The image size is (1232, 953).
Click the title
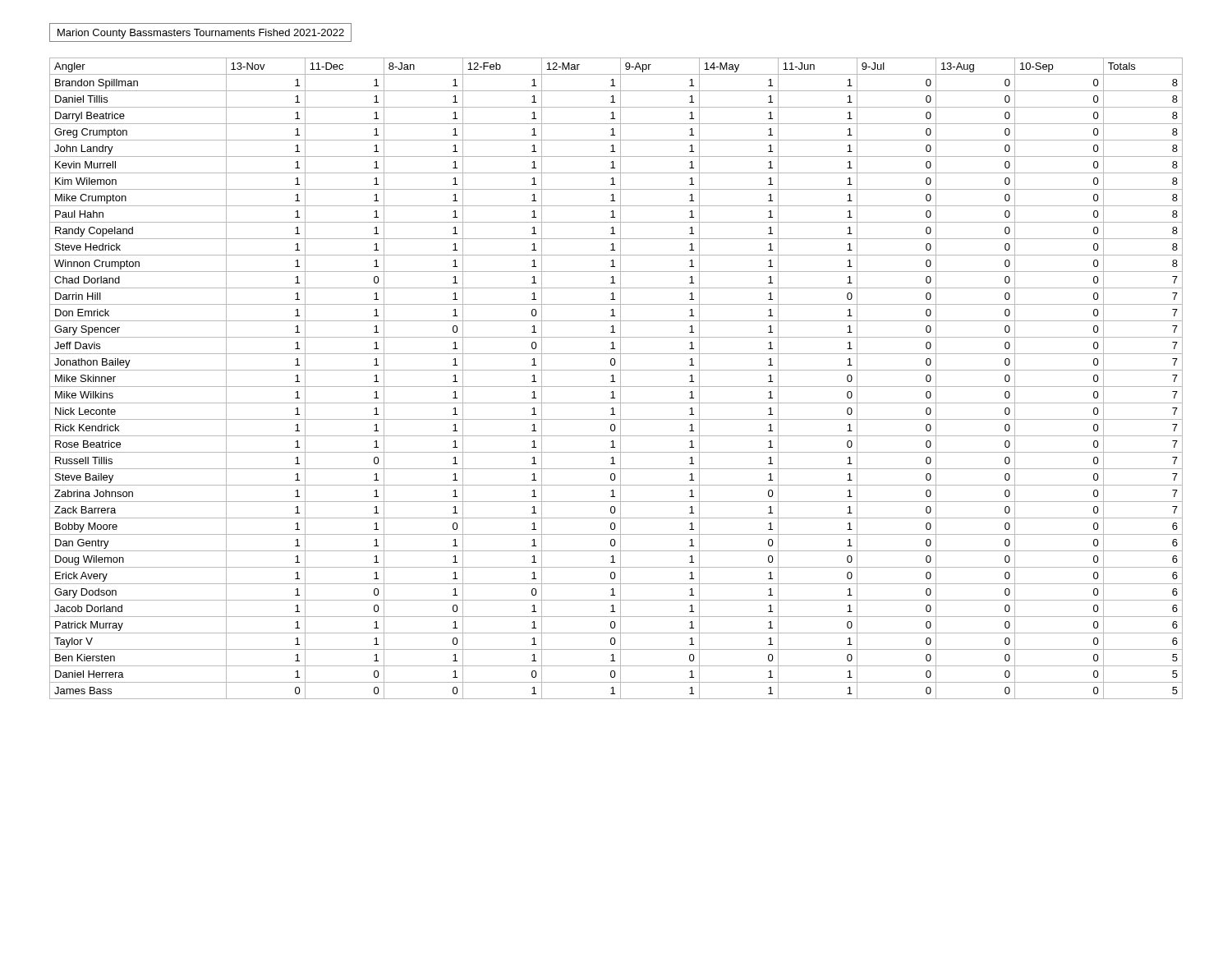click(201, 32)
